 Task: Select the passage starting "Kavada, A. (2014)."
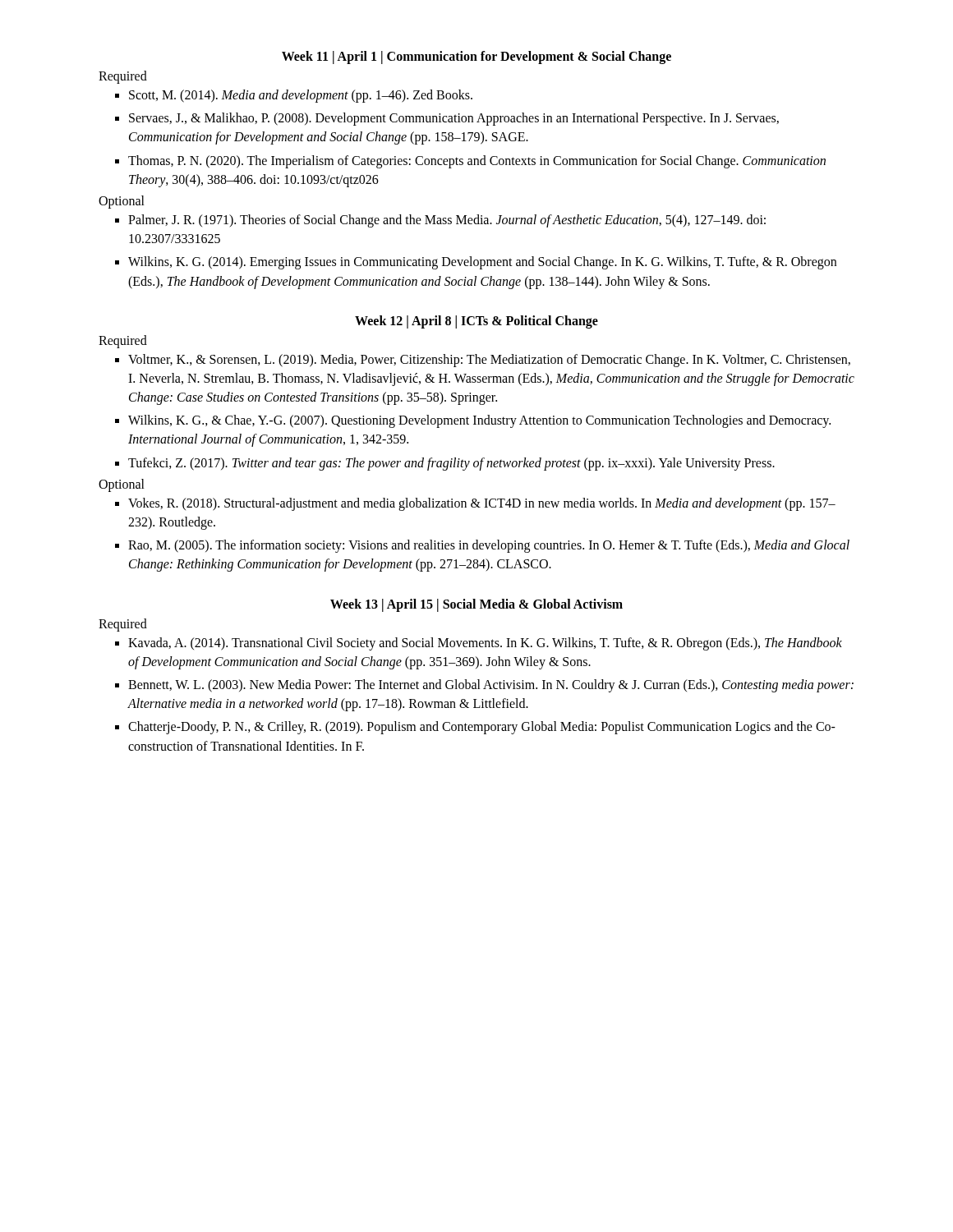tap(485, 652)
